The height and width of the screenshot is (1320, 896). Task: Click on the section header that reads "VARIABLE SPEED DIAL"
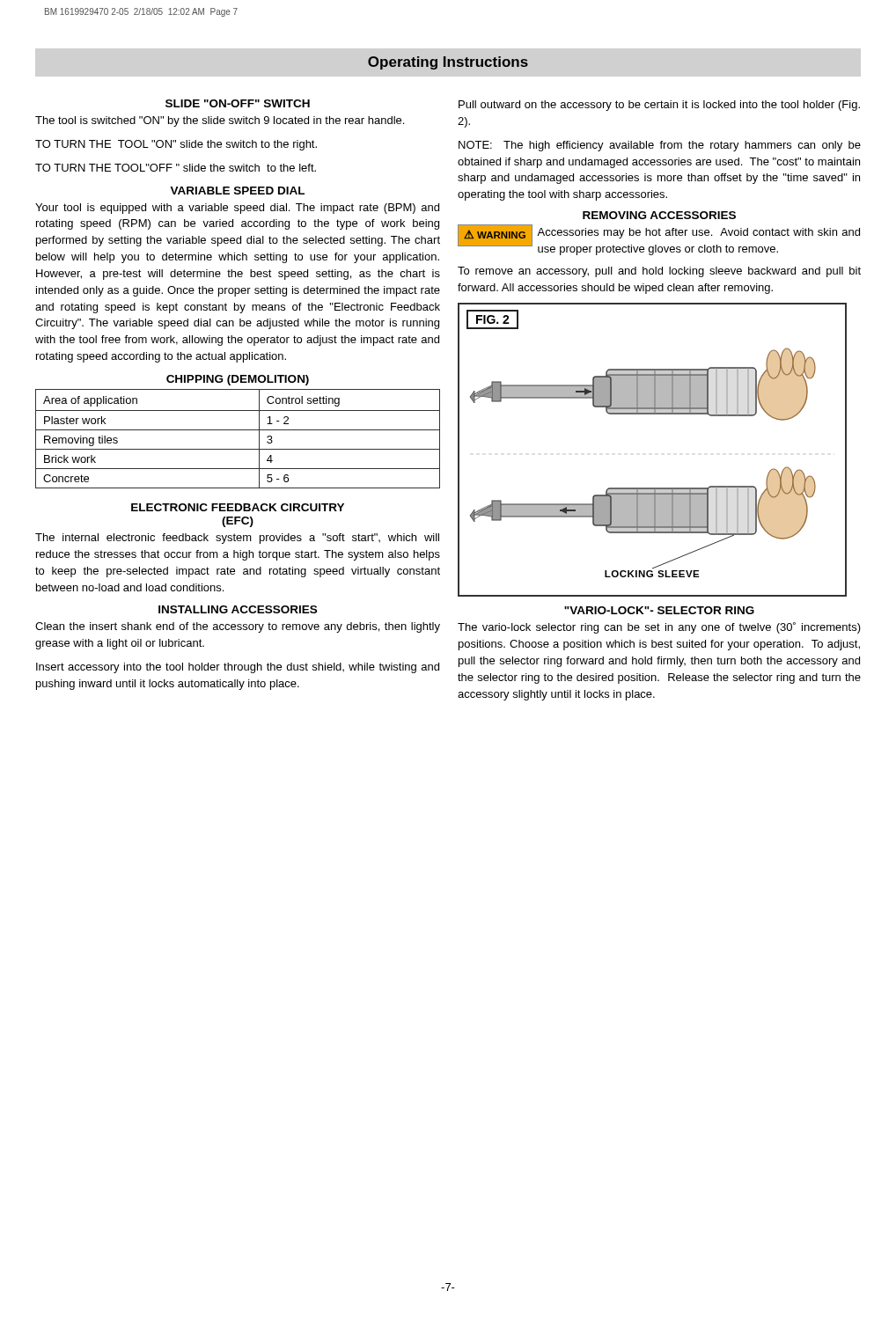click(x=238, y=190)
